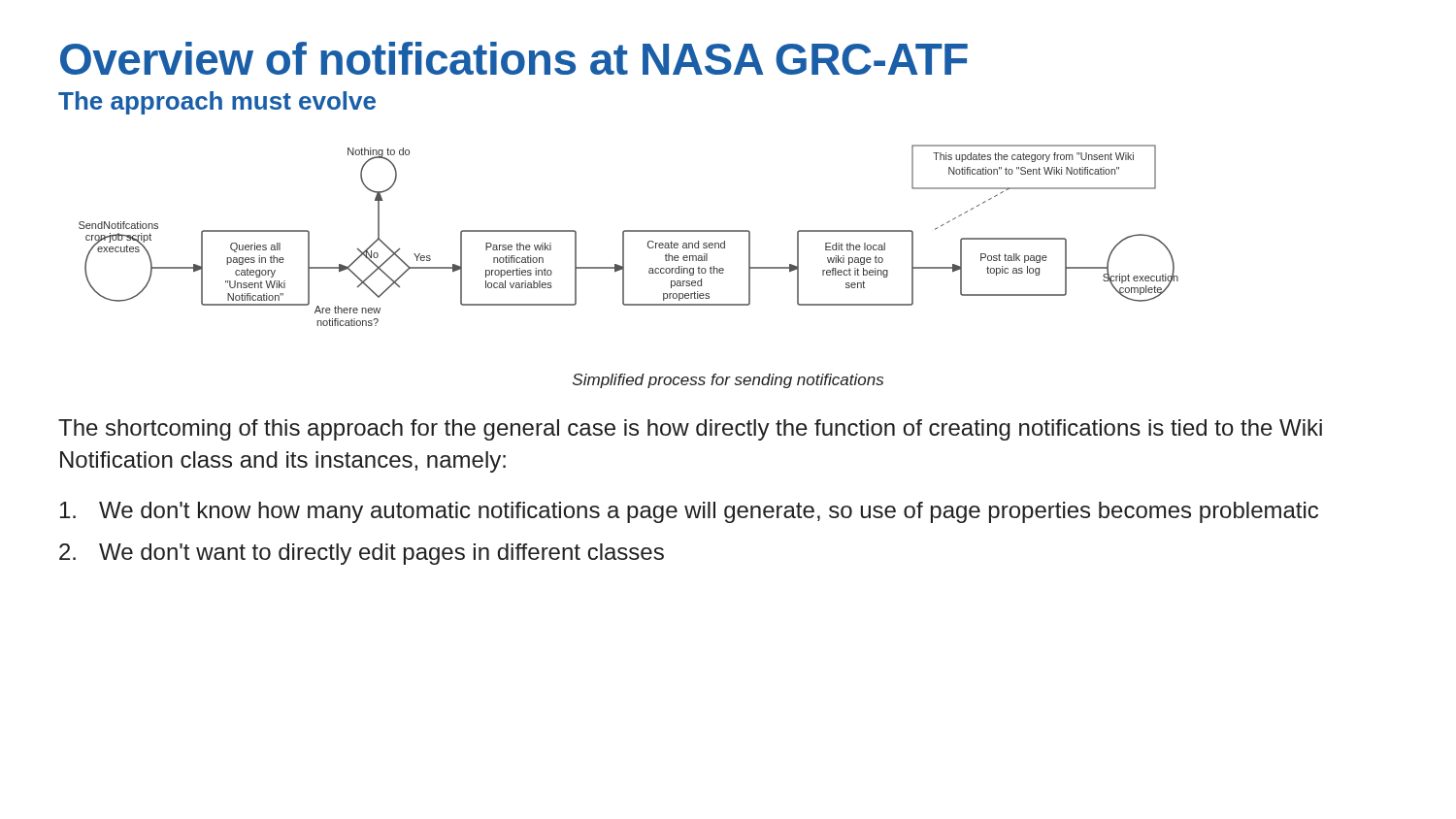Click on the passage starting "The shortcoming of this approach"

point(728,444)
